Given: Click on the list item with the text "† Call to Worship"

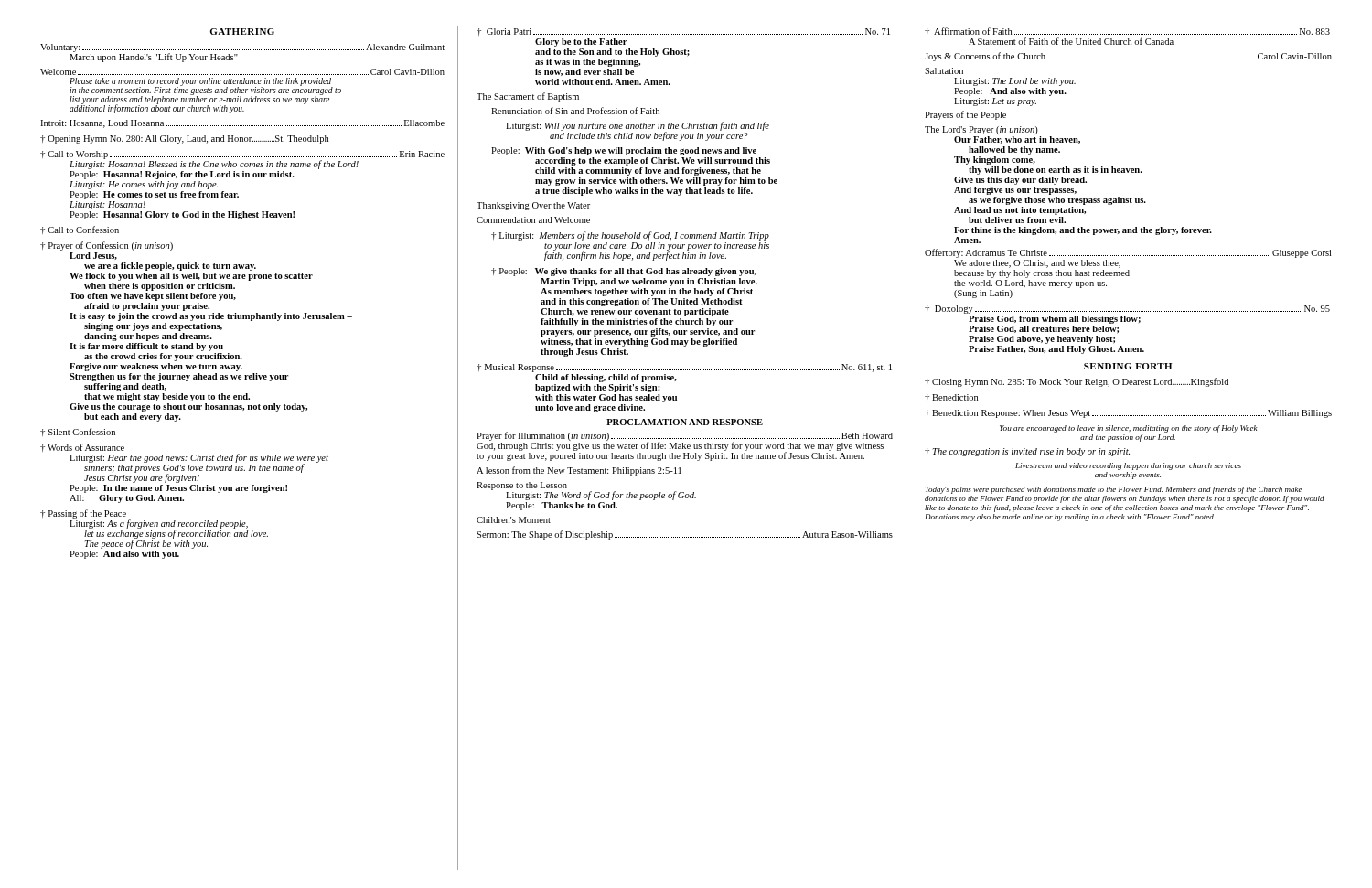Looking at the screenshot, I should 242,184.
